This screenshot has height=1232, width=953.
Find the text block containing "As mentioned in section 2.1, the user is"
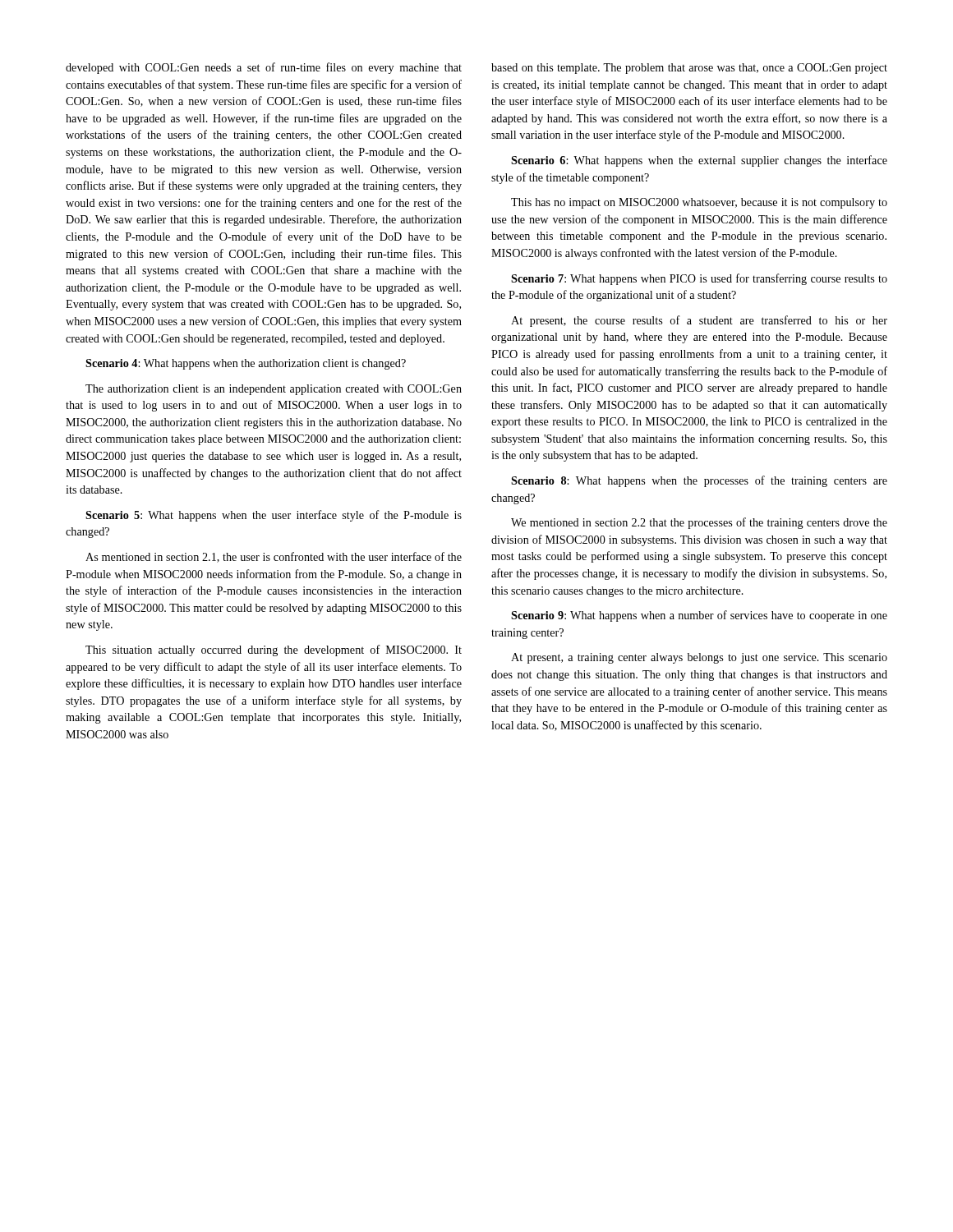tap(264, 591)
